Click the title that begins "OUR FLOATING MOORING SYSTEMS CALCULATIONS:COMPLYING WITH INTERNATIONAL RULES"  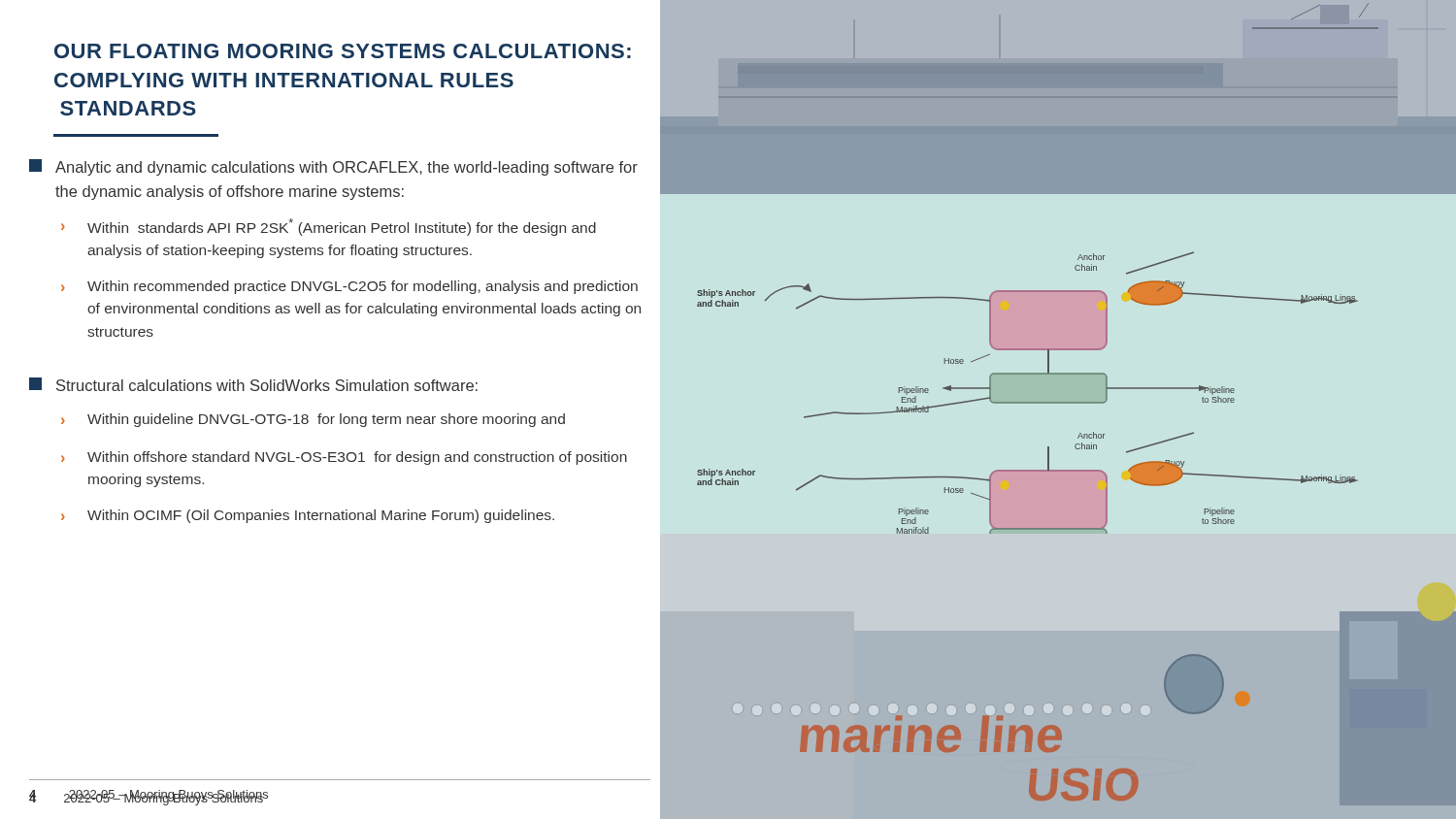[x=345, y=80]
